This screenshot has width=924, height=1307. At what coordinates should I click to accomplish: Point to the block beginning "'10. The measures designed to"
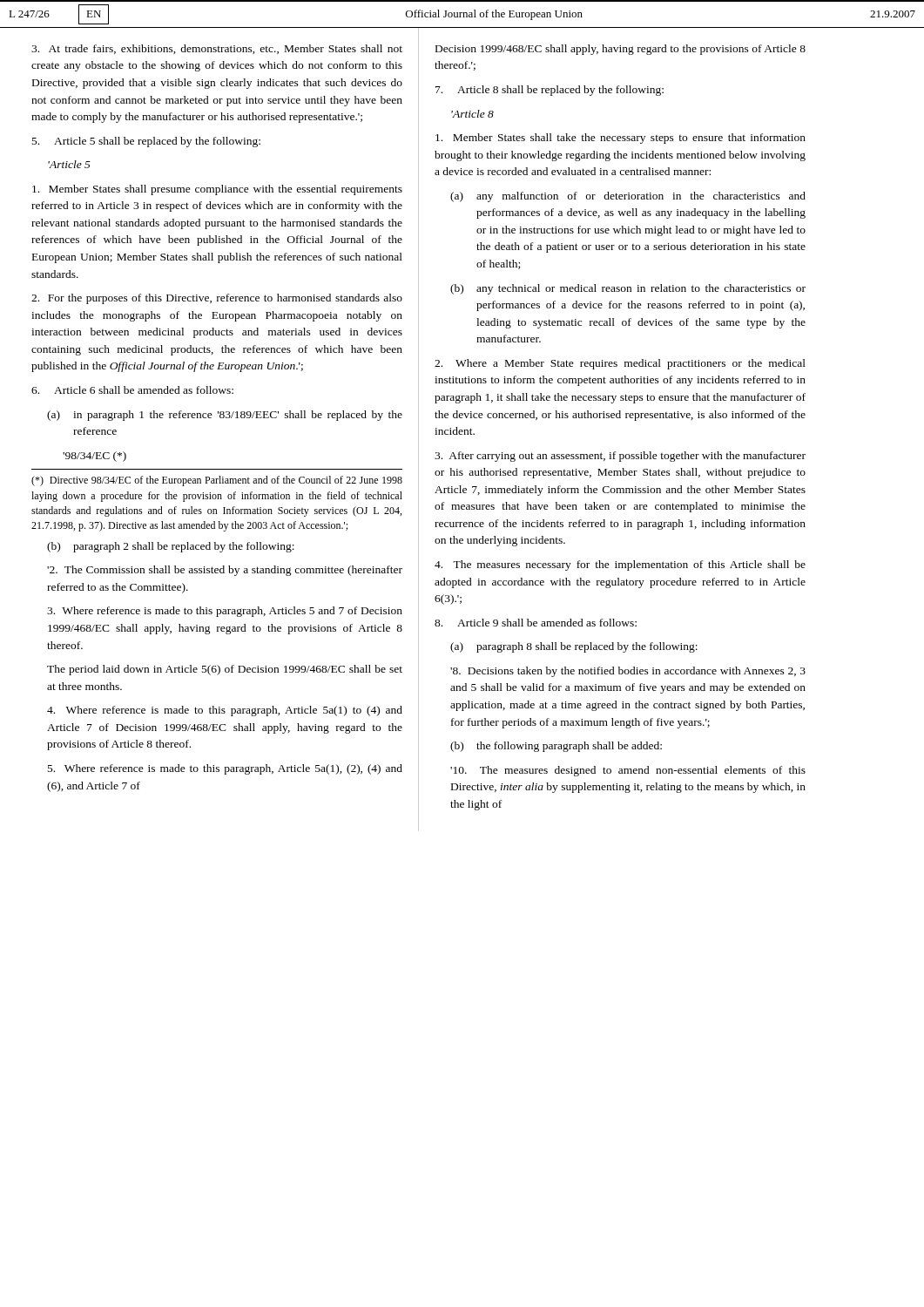pos(628,787)
